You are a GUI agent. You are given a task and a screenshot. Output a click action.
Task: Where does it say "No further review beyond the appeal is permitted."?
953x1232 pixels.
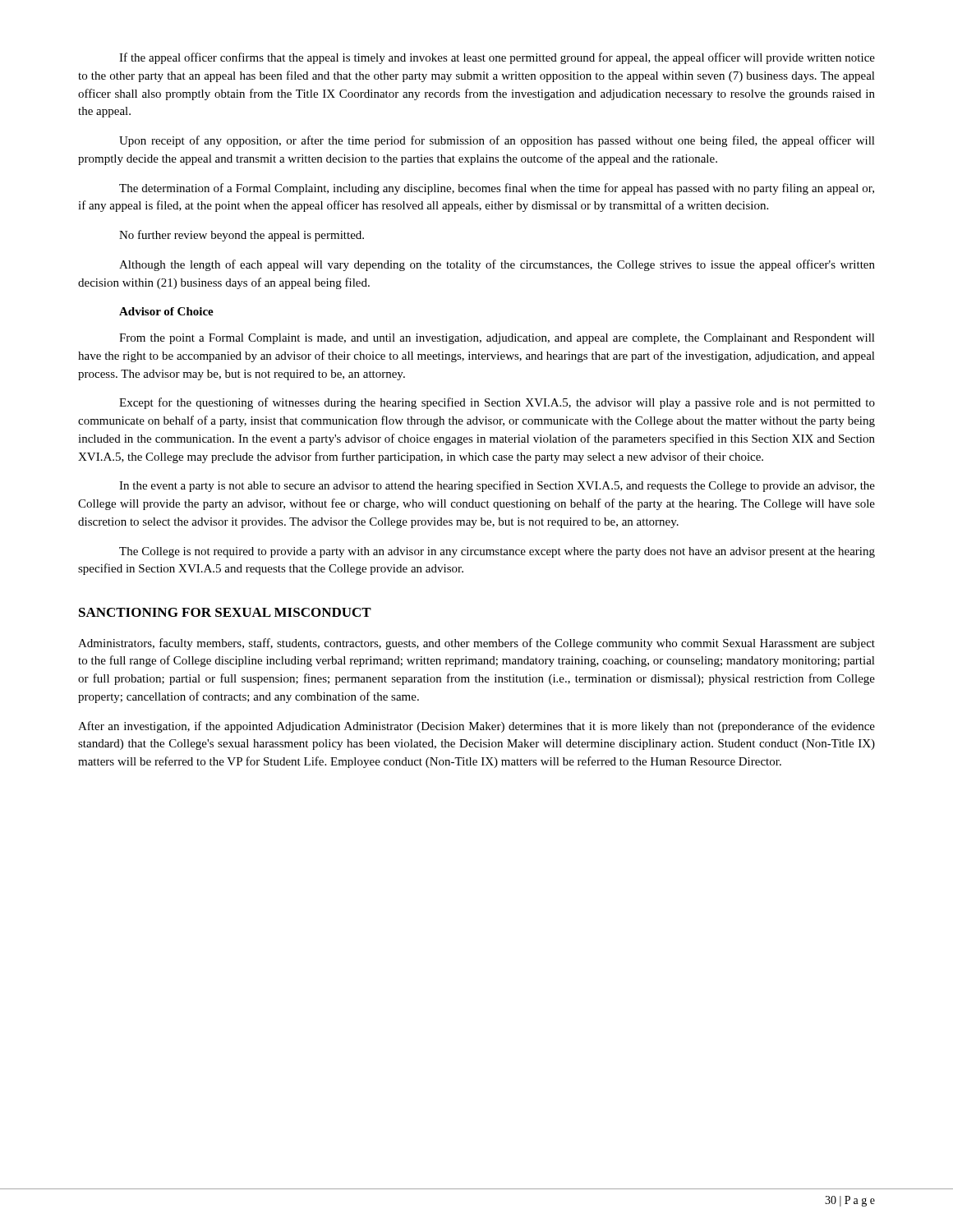(242, 236)
